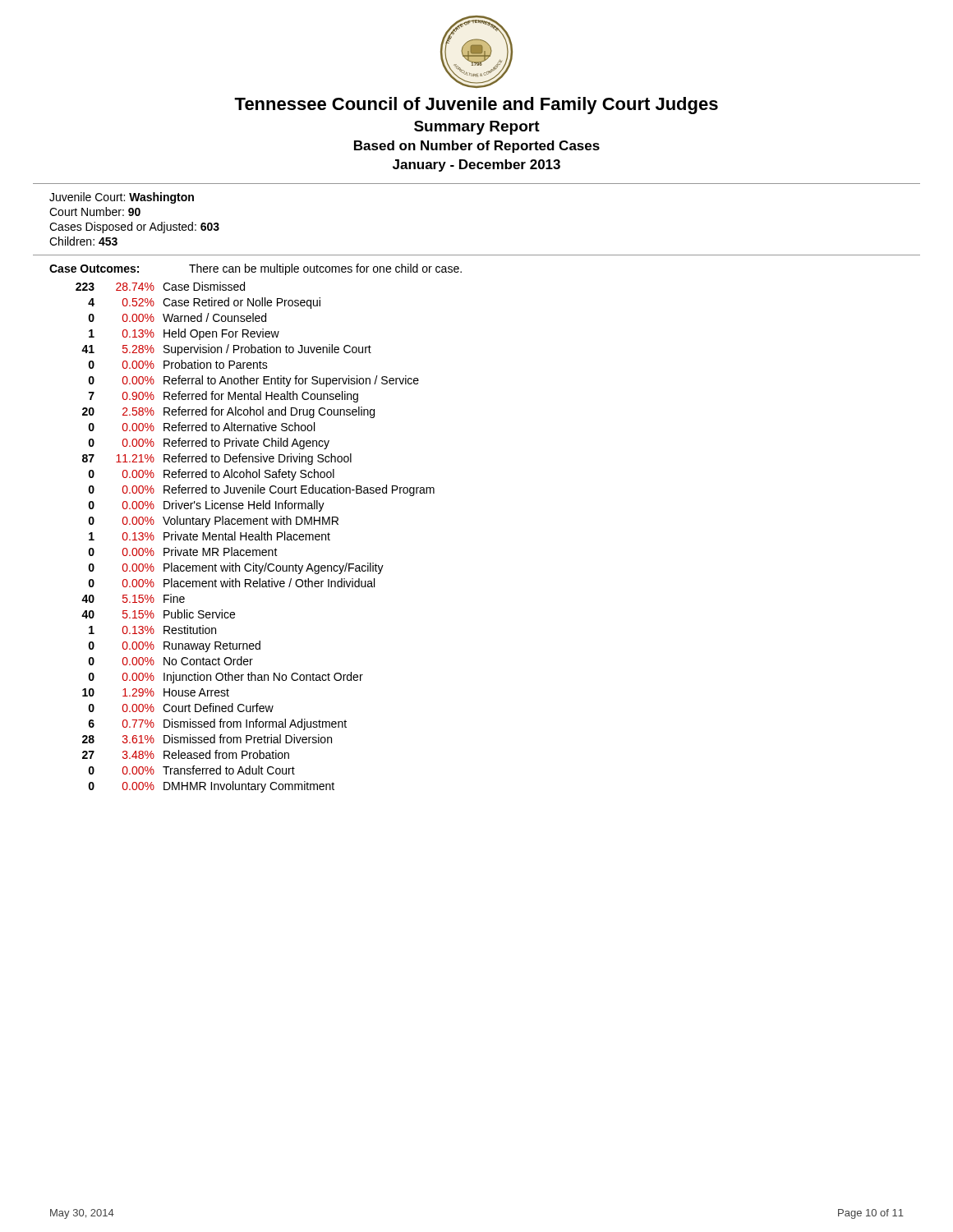Locate the text block with the text "There can be multiple outcomes for"

(x=326, y=269)
